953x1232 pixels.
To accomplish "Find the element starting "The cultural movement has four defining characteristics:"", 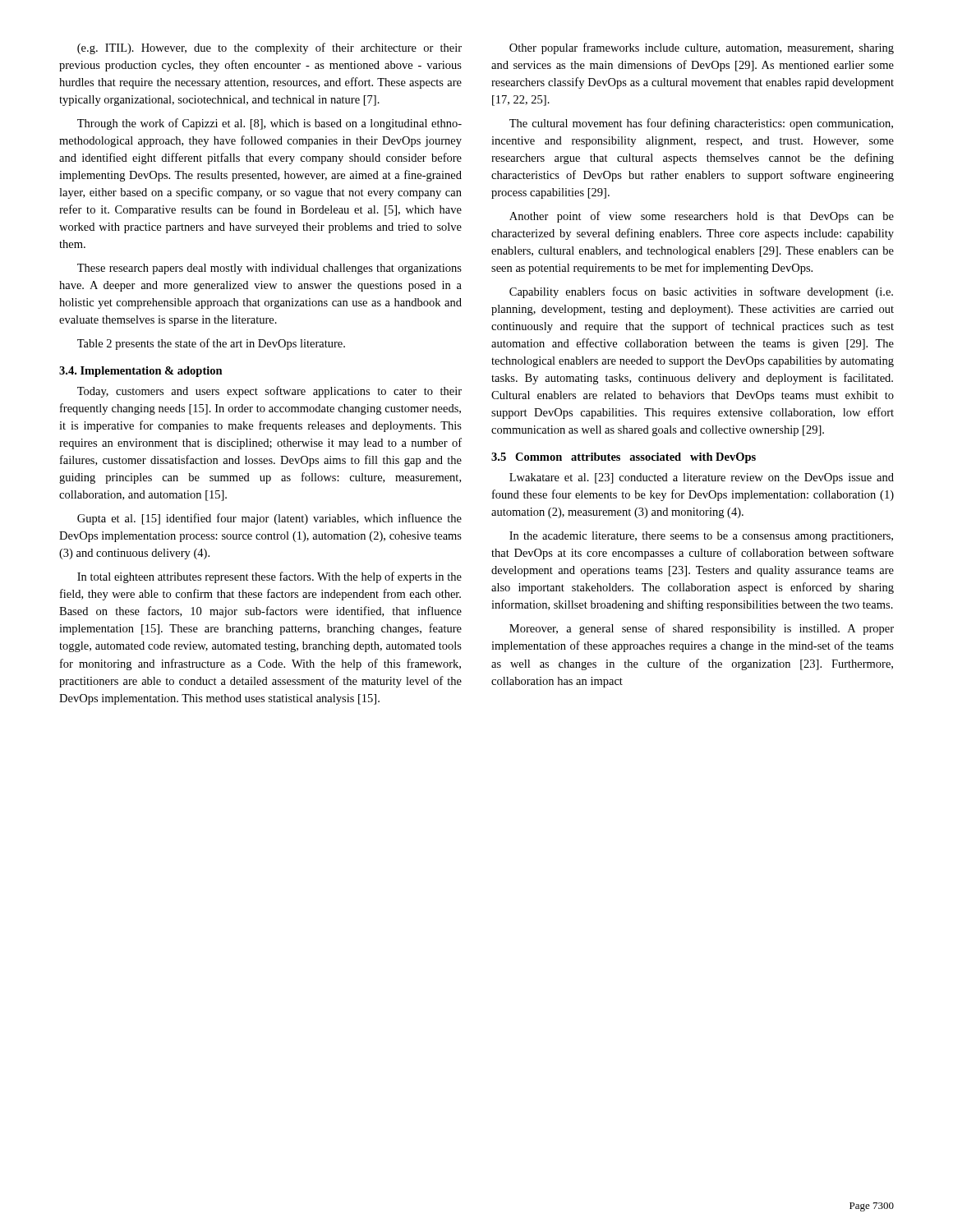I will tap(693, 158).
